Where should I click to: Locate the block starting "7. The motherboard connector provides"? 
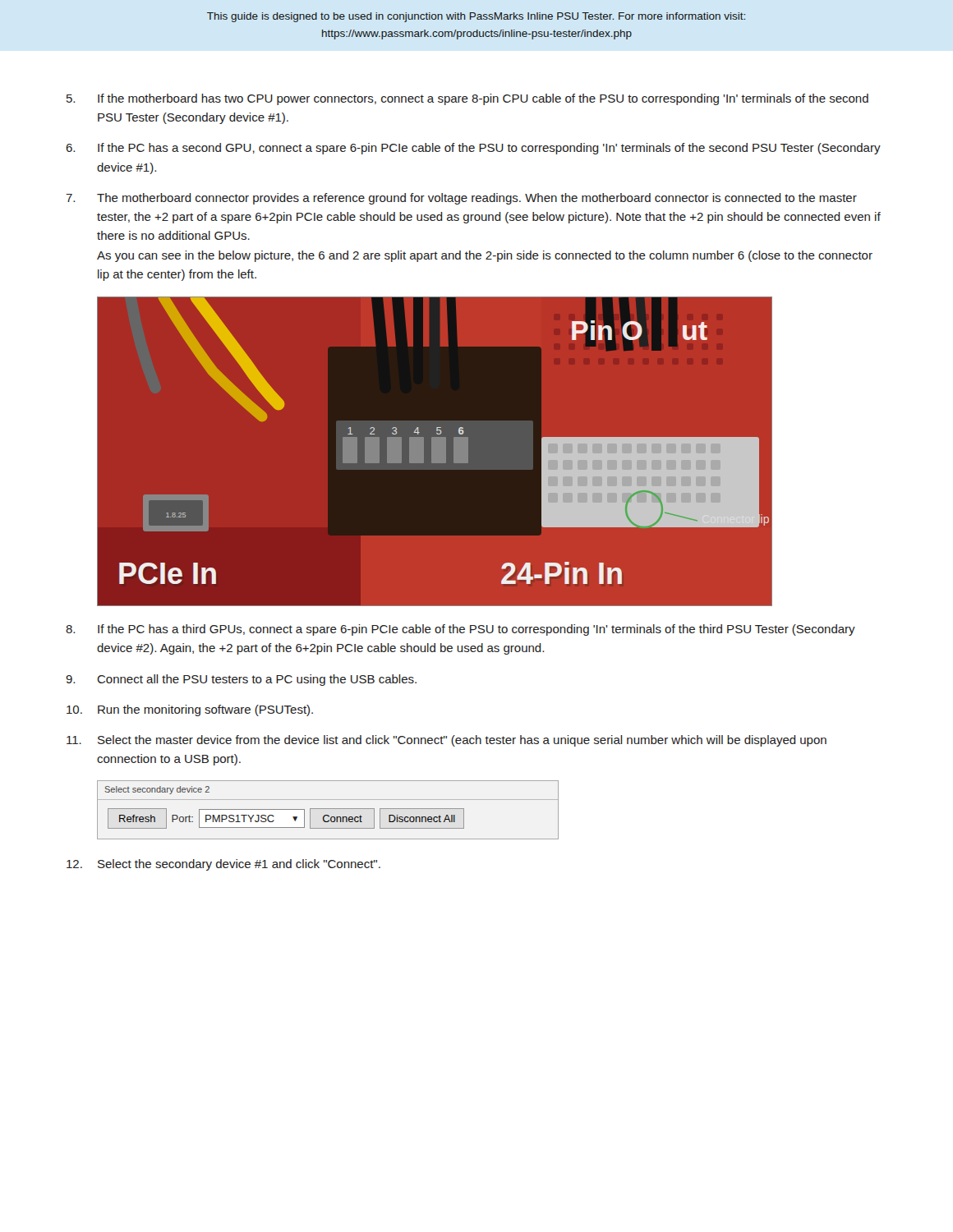tap(461, 199)
